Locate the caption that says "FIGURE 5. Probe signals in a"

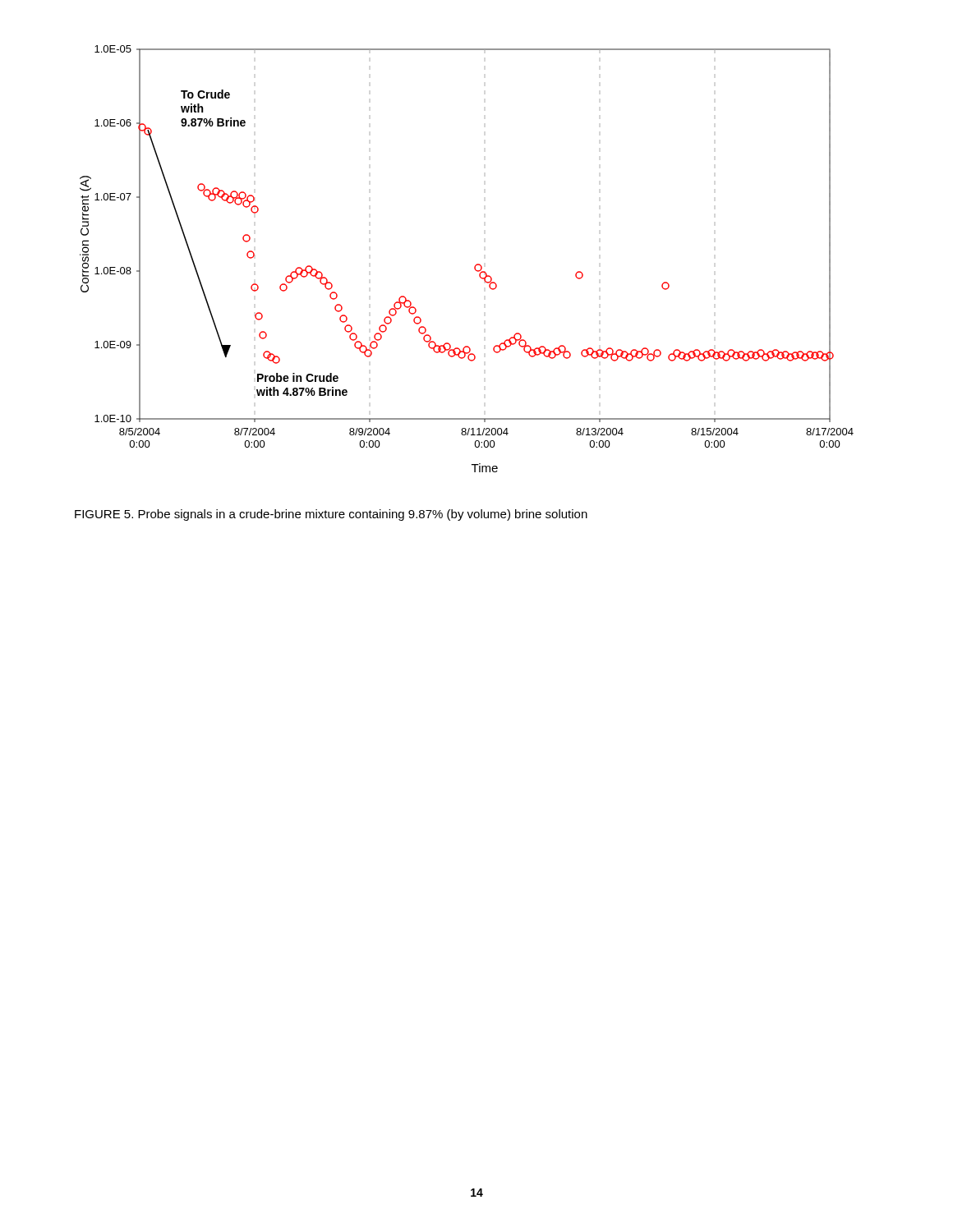pos(331,514)
